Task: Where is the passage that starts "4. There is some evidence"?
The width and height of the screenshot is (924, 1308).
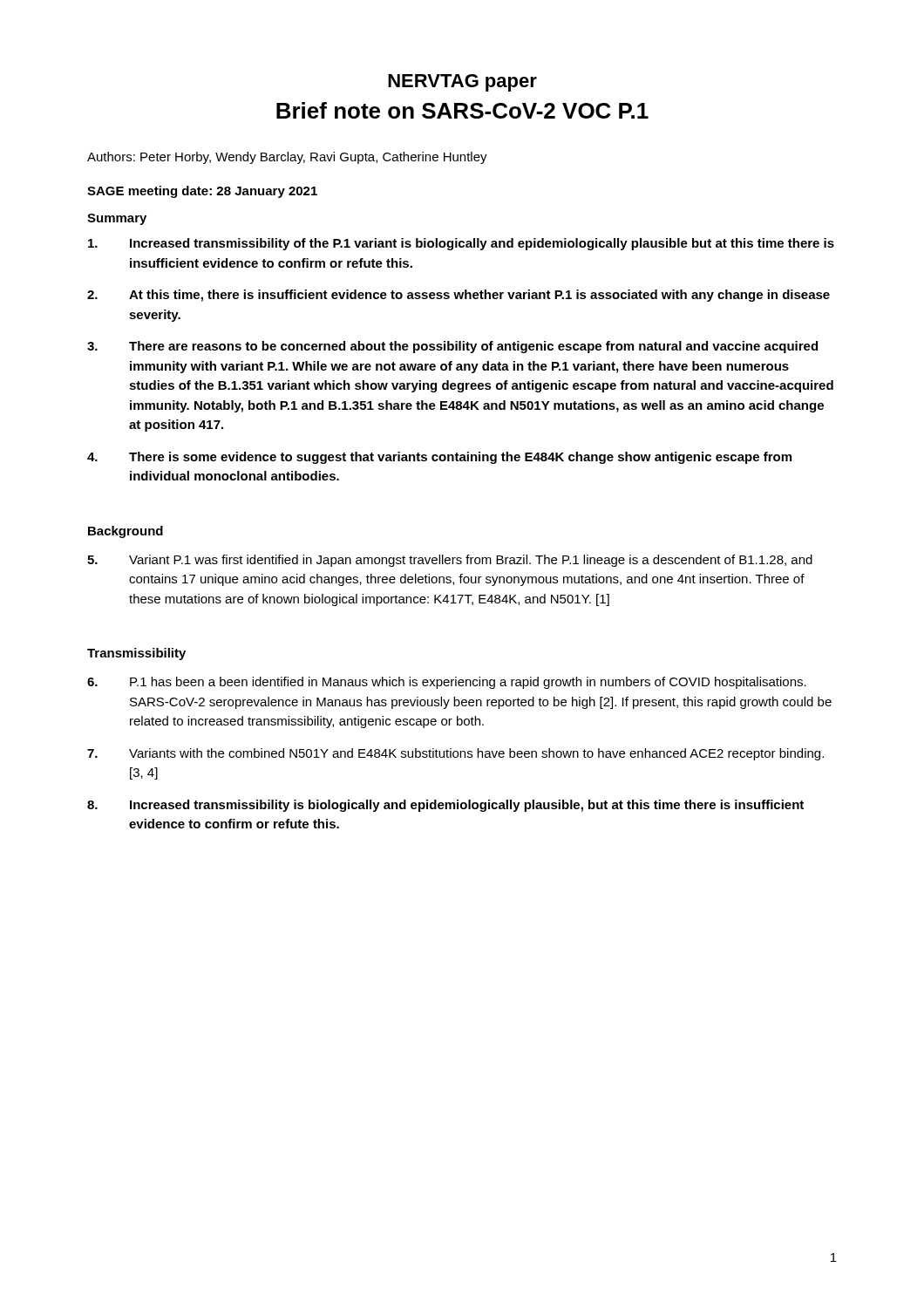Action: click(462, 467)
